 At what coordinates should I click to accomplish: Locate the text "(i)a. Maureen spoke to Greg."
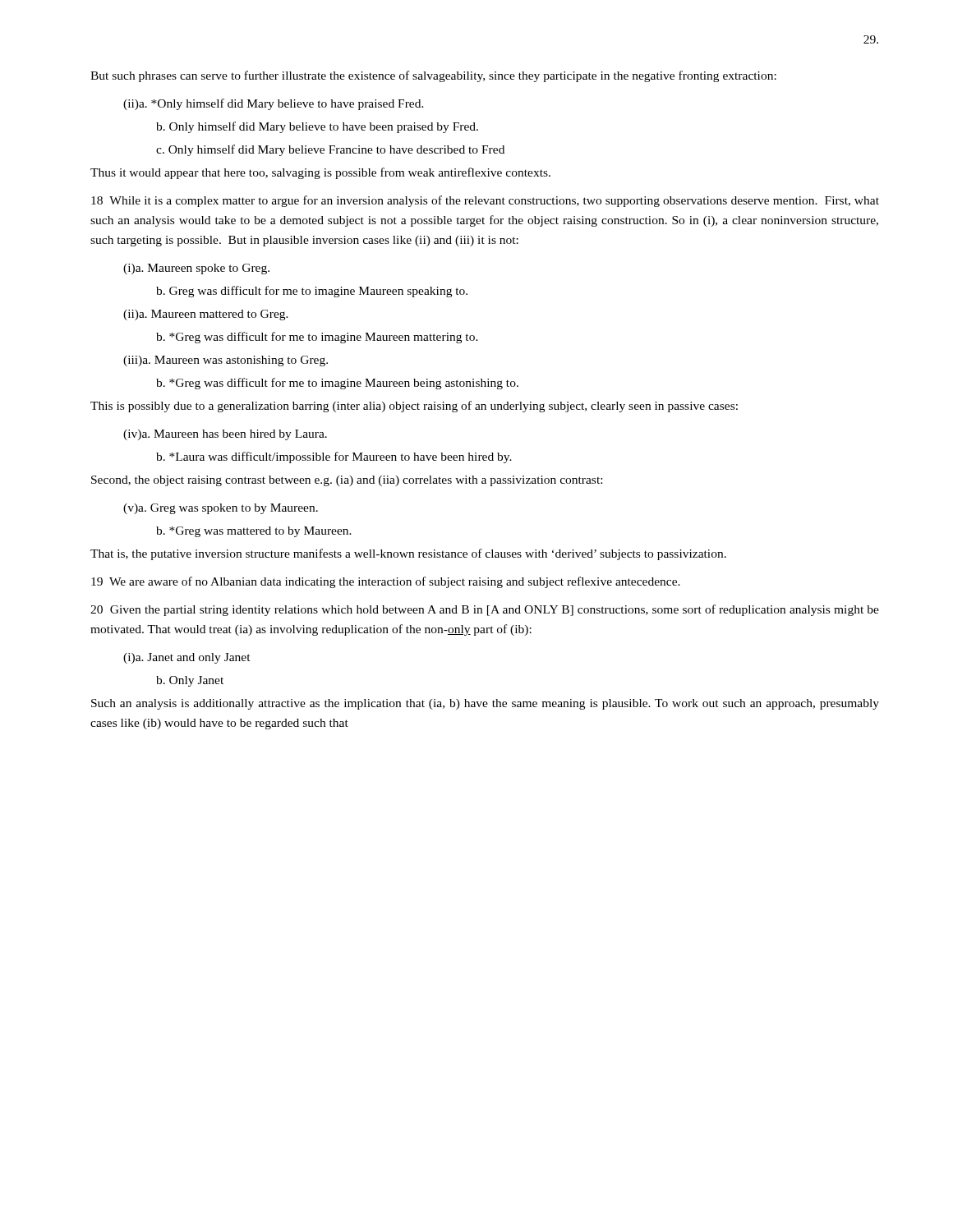[x=196, y=269]
